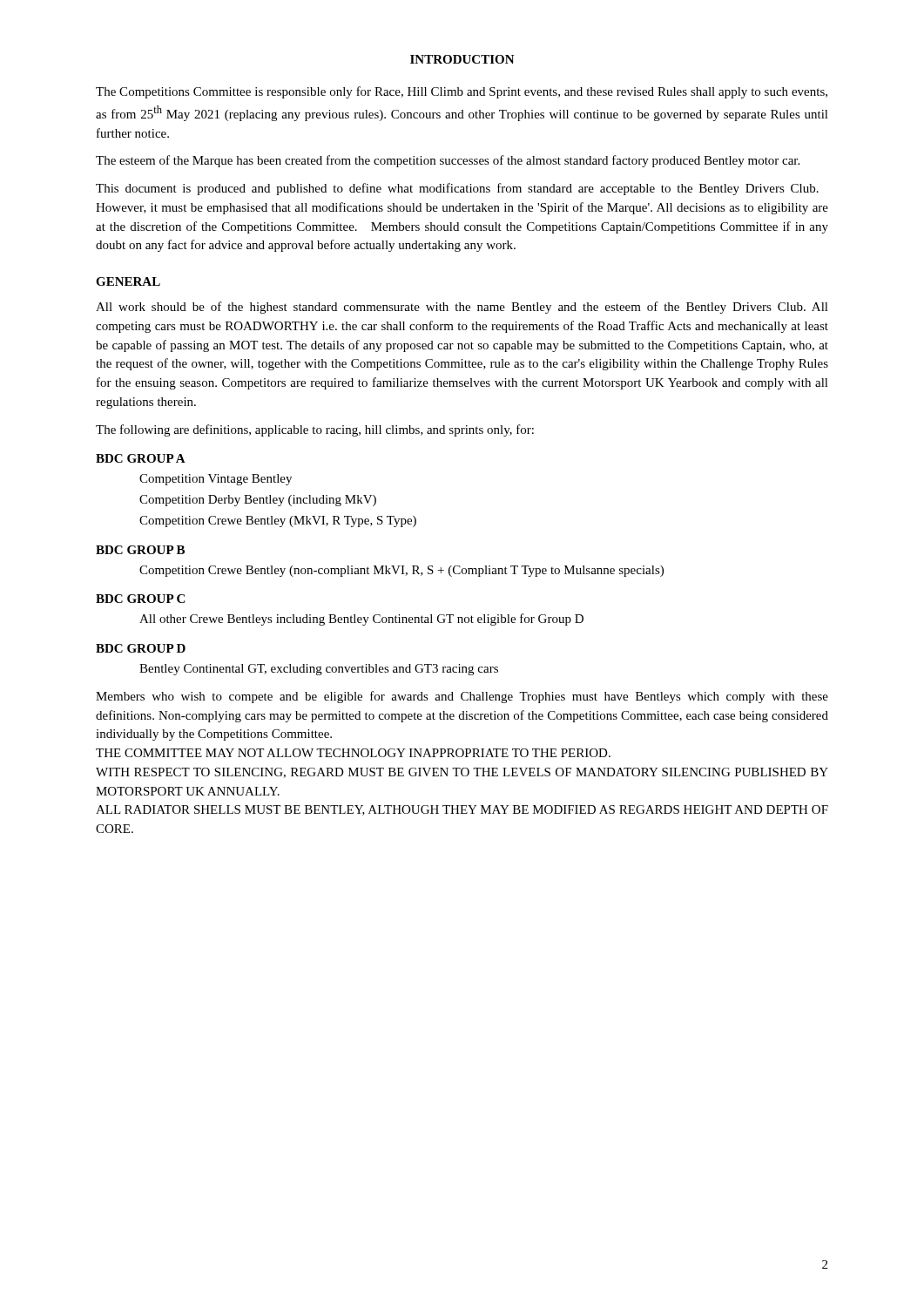This screenshot has height=1307, width=924.
Task: Locate the passage starting "Competition Vintage Bentley"
Action: point(216,480)
